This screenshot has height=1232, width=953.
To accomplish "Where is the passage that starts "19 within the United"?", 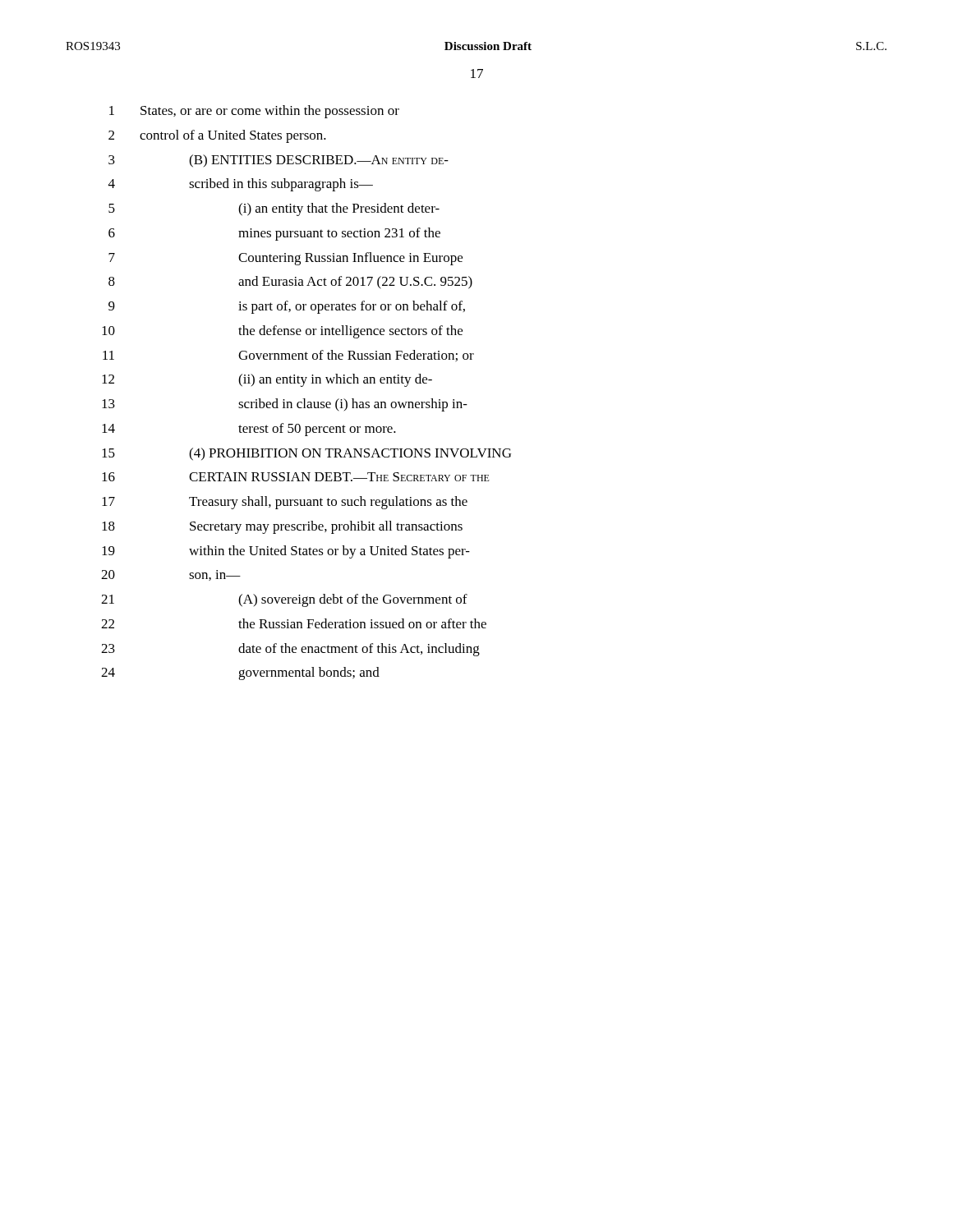I will pyautogui.click(x=476, y=551).
